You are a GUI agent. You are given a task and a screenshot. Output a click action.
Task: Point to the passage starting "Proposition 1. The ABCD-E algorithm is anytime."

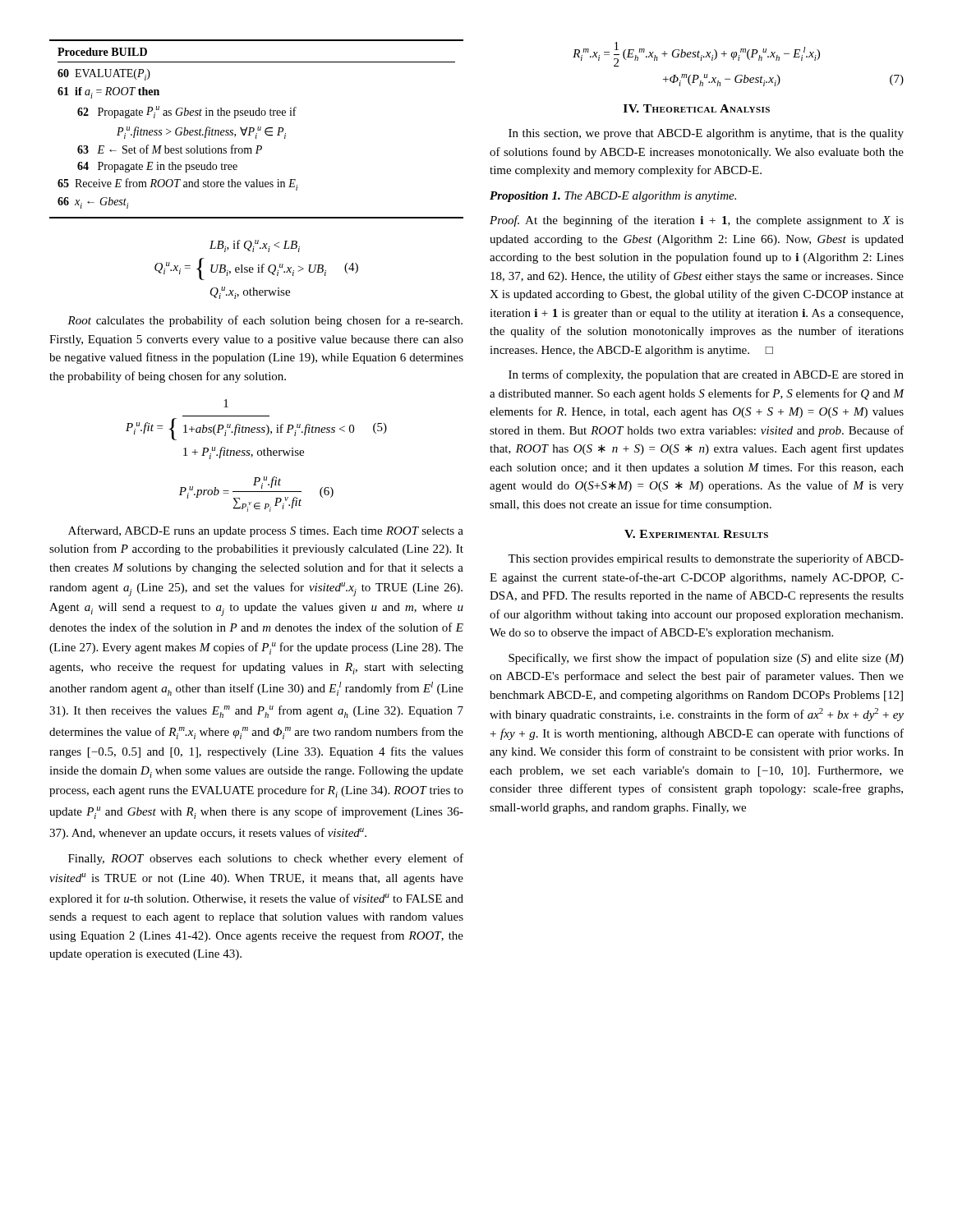click(613, 195)
